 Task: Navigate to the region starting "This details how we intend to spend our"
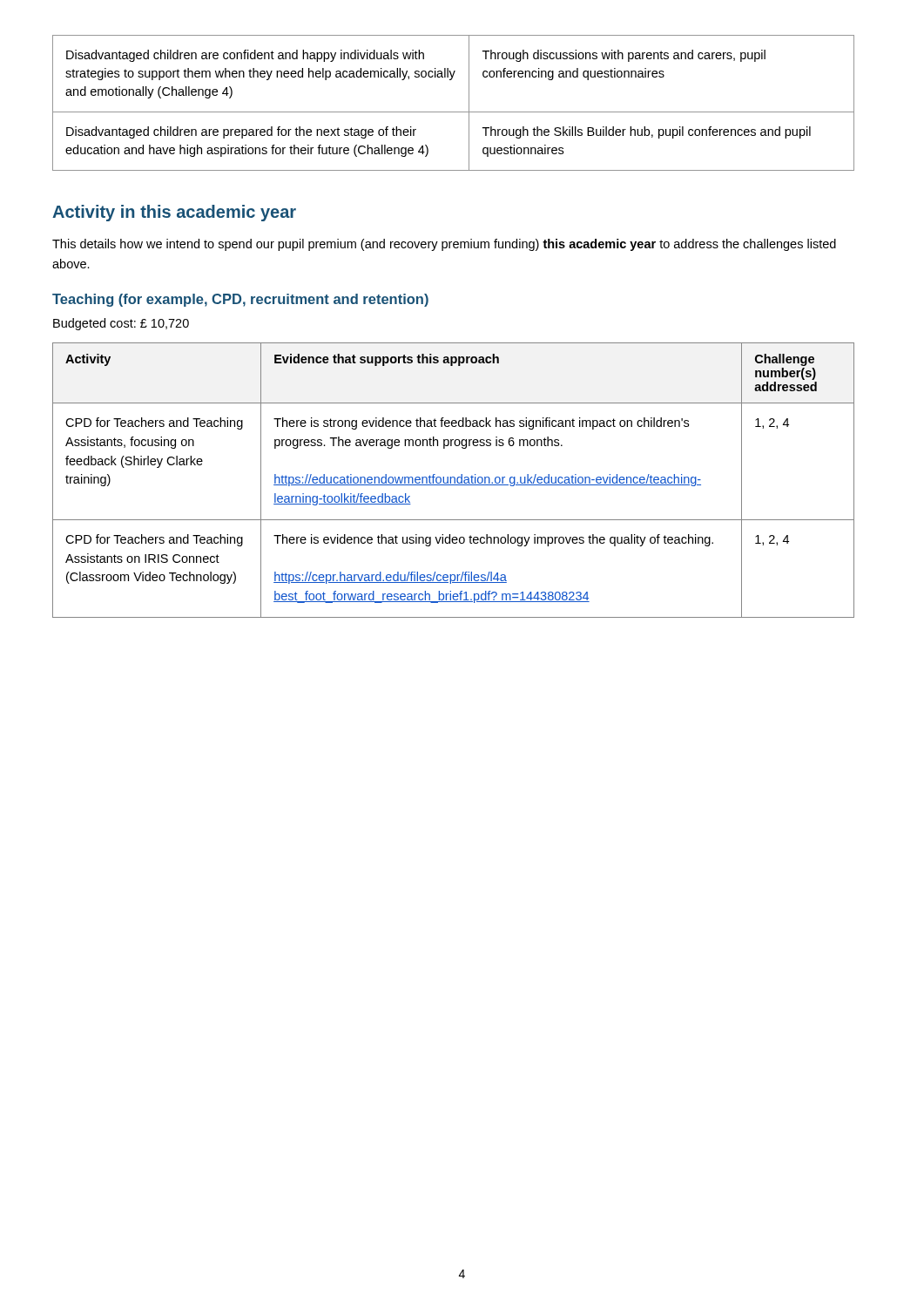453,254
